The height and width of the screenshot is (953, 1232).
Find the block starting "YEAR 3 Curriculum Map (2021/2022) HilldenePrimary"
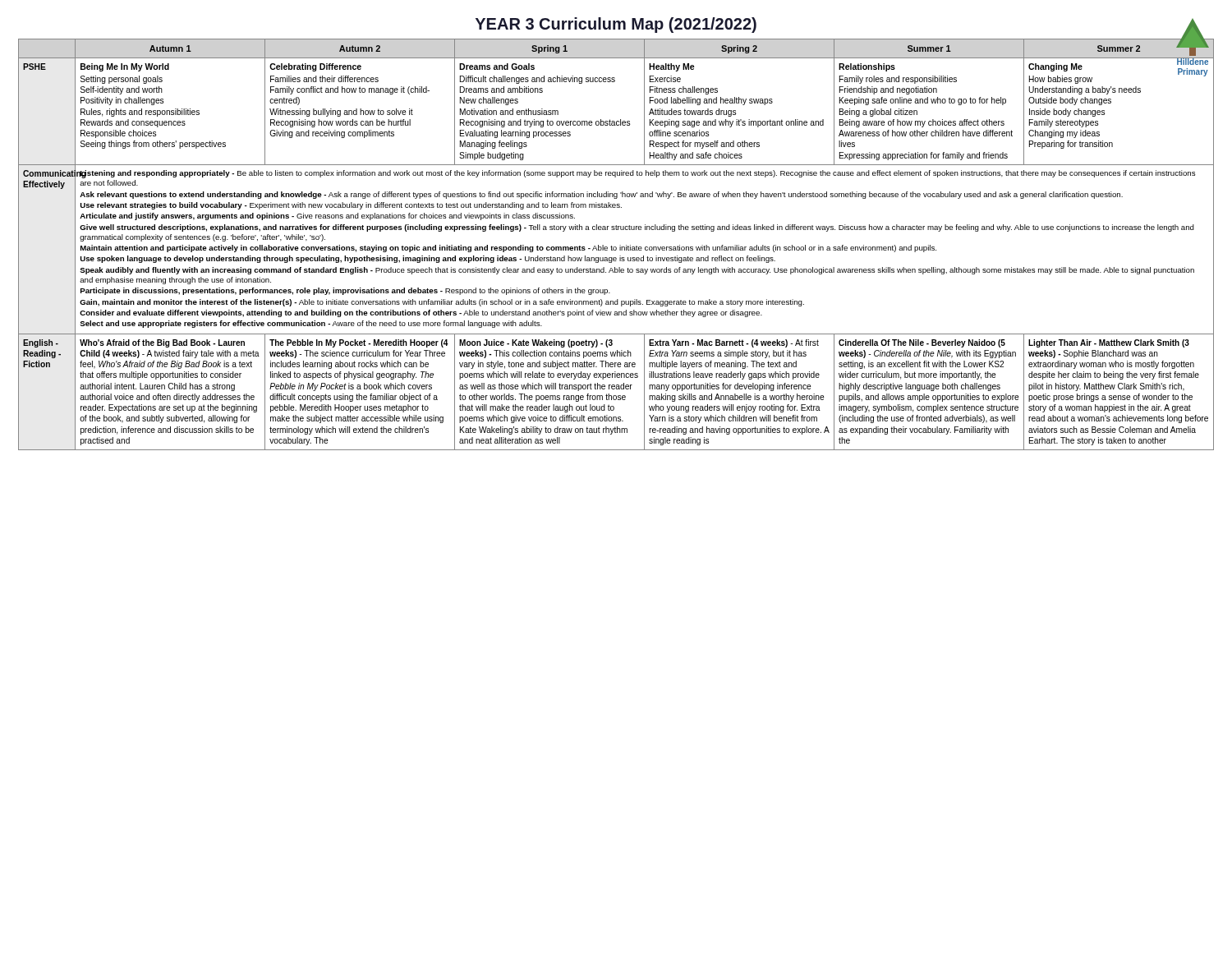pos(619,25)
